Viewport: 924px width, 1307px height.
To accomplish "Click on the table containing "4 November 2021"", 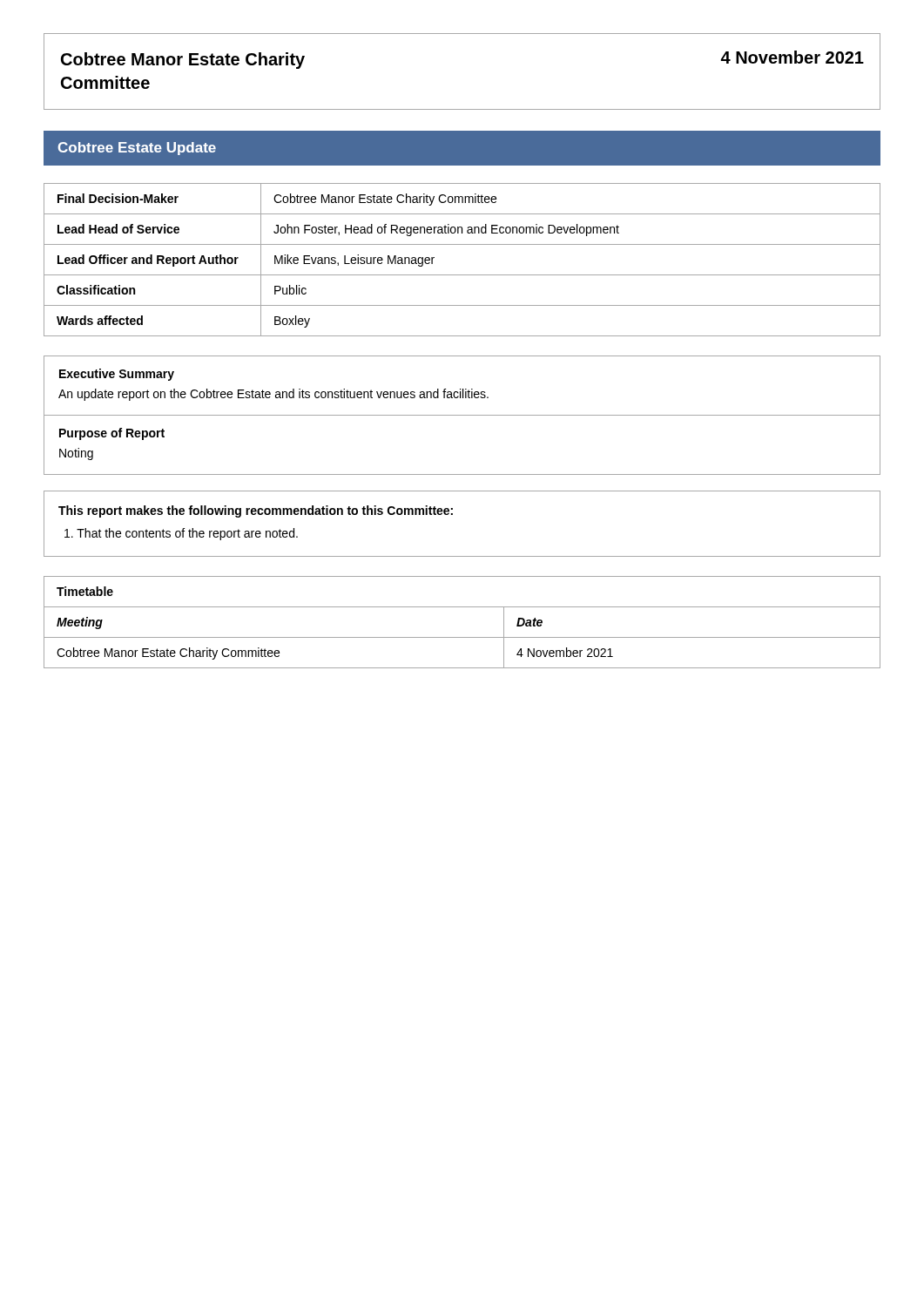I will click(x=462, y=622).
